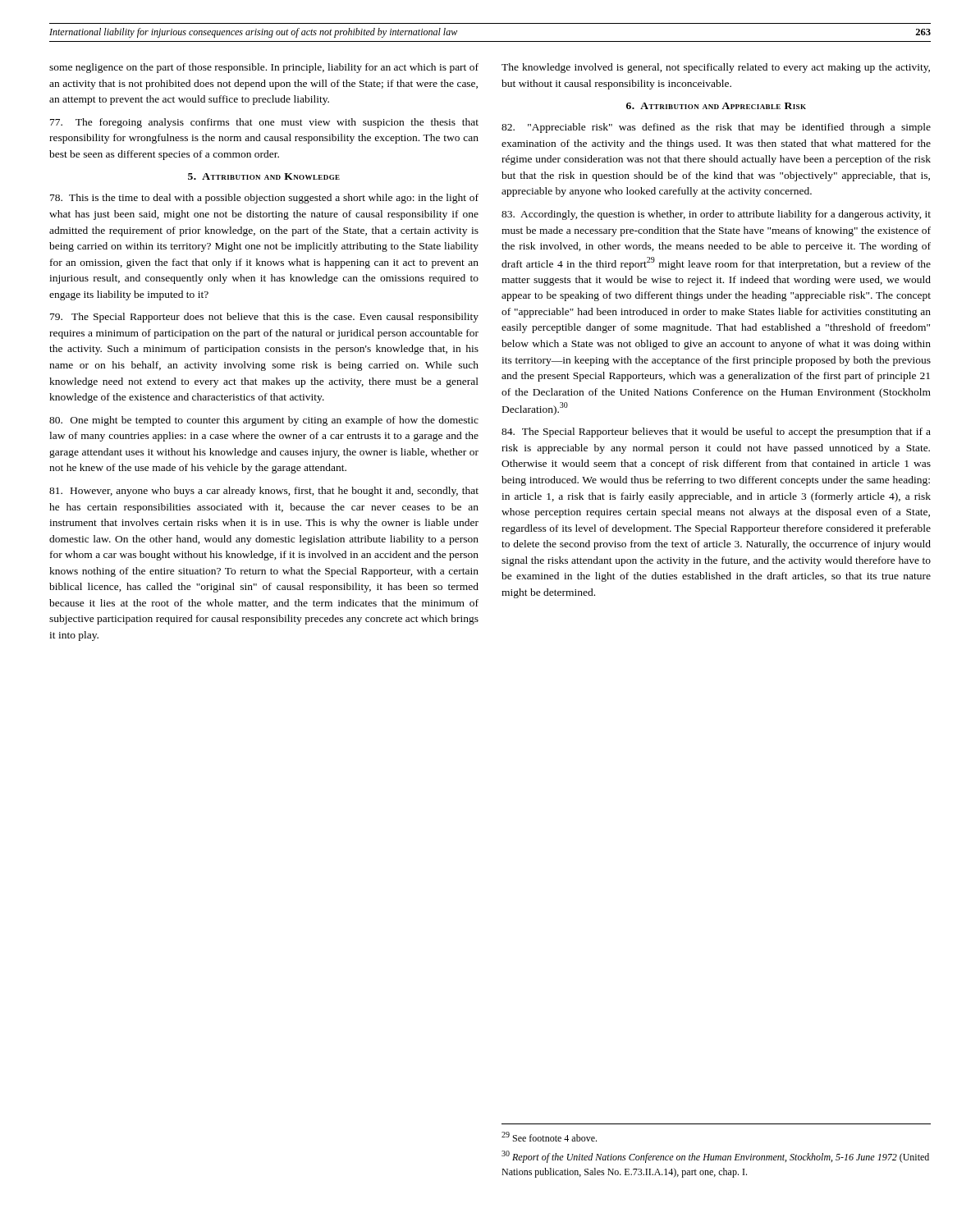Click on the text block containing "However, anyone who buys a car"
Screen dimensions: 1231x980
pyautogui.click(x=264, y=563)
